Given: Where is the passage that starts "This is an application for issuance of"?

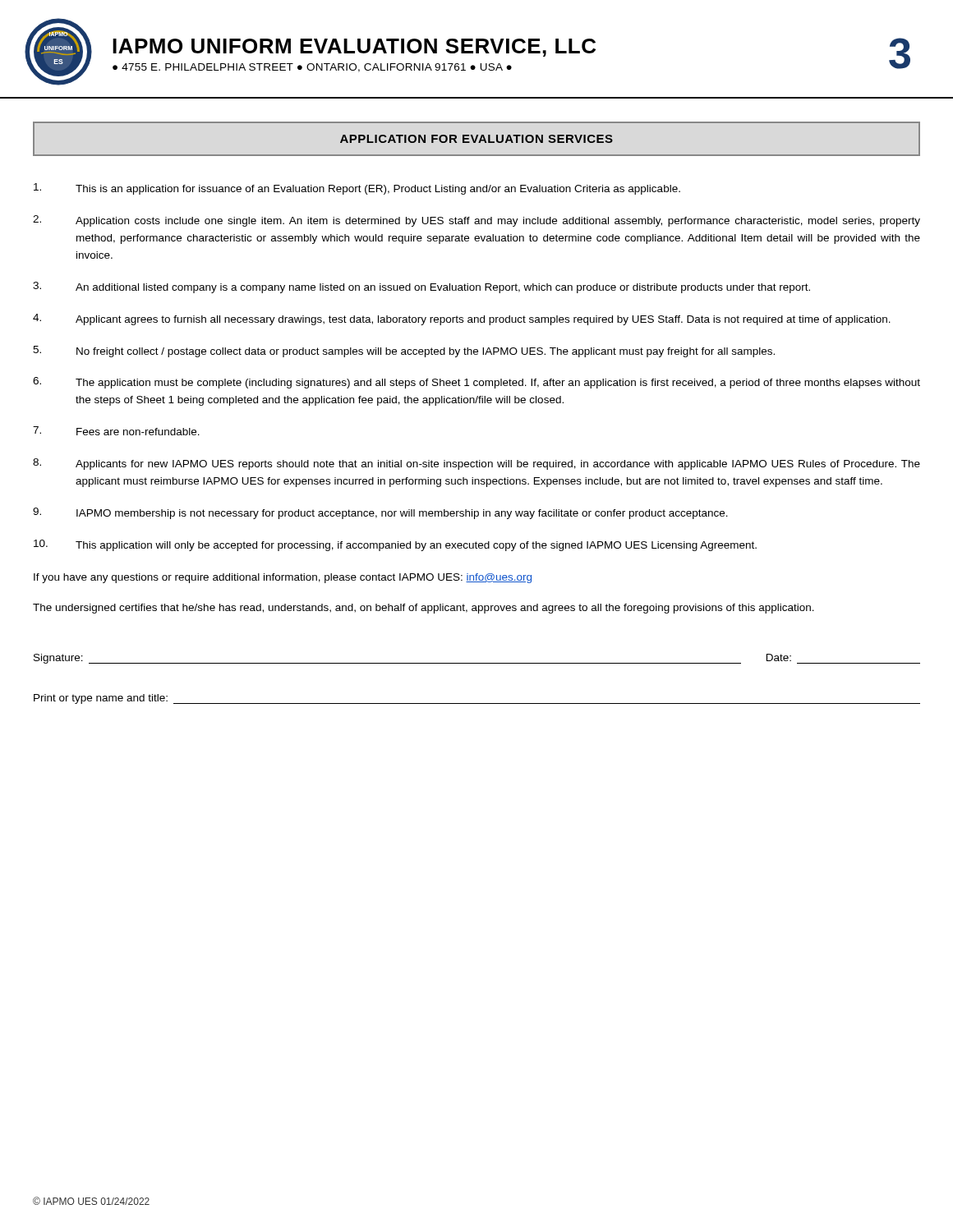Looking at the screenshot, I should pyautogui.click(x=357, y=189).
